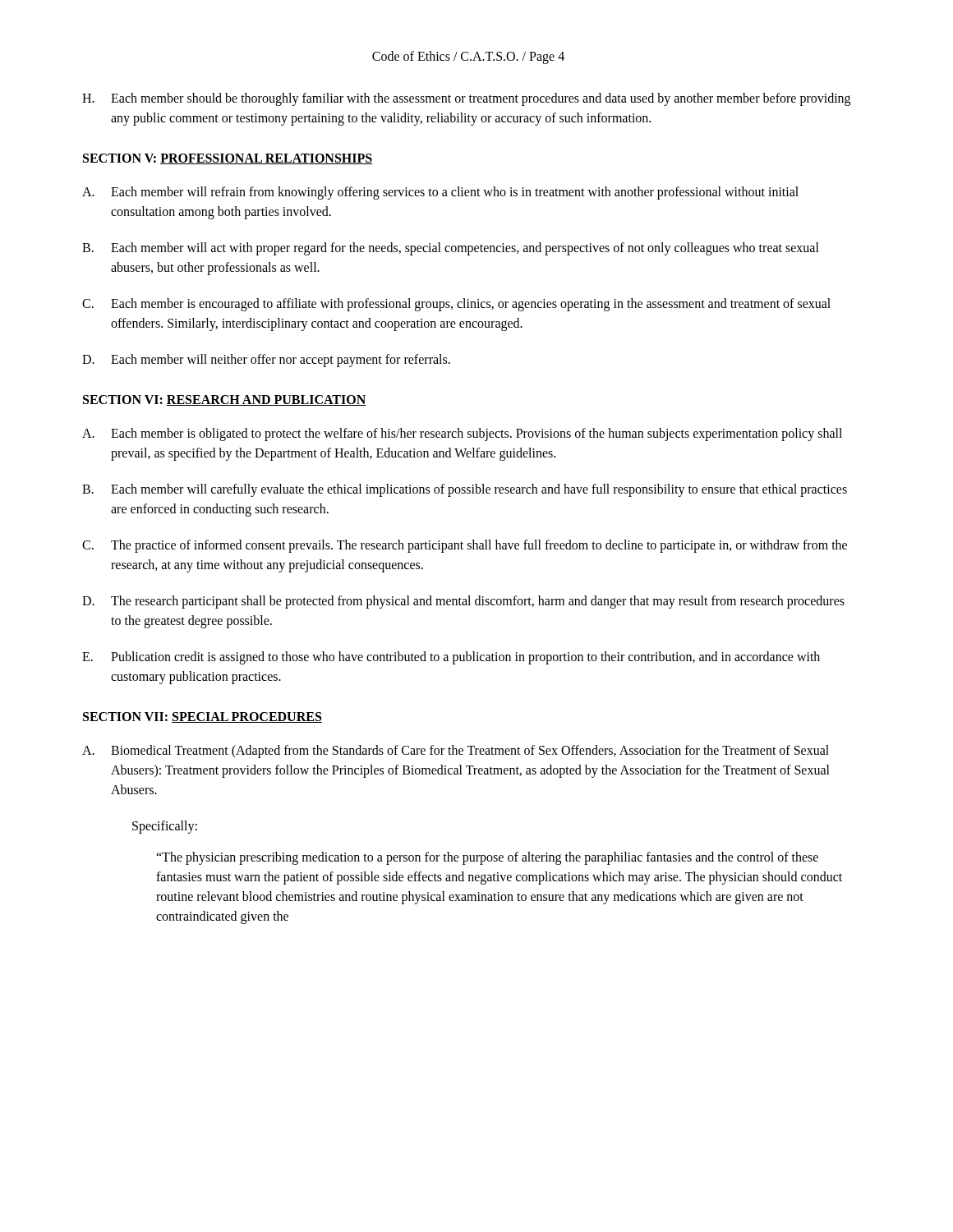Find the region starting "H. Each member should be"
The image size is (953, 1232).
[x=468, y=108]
